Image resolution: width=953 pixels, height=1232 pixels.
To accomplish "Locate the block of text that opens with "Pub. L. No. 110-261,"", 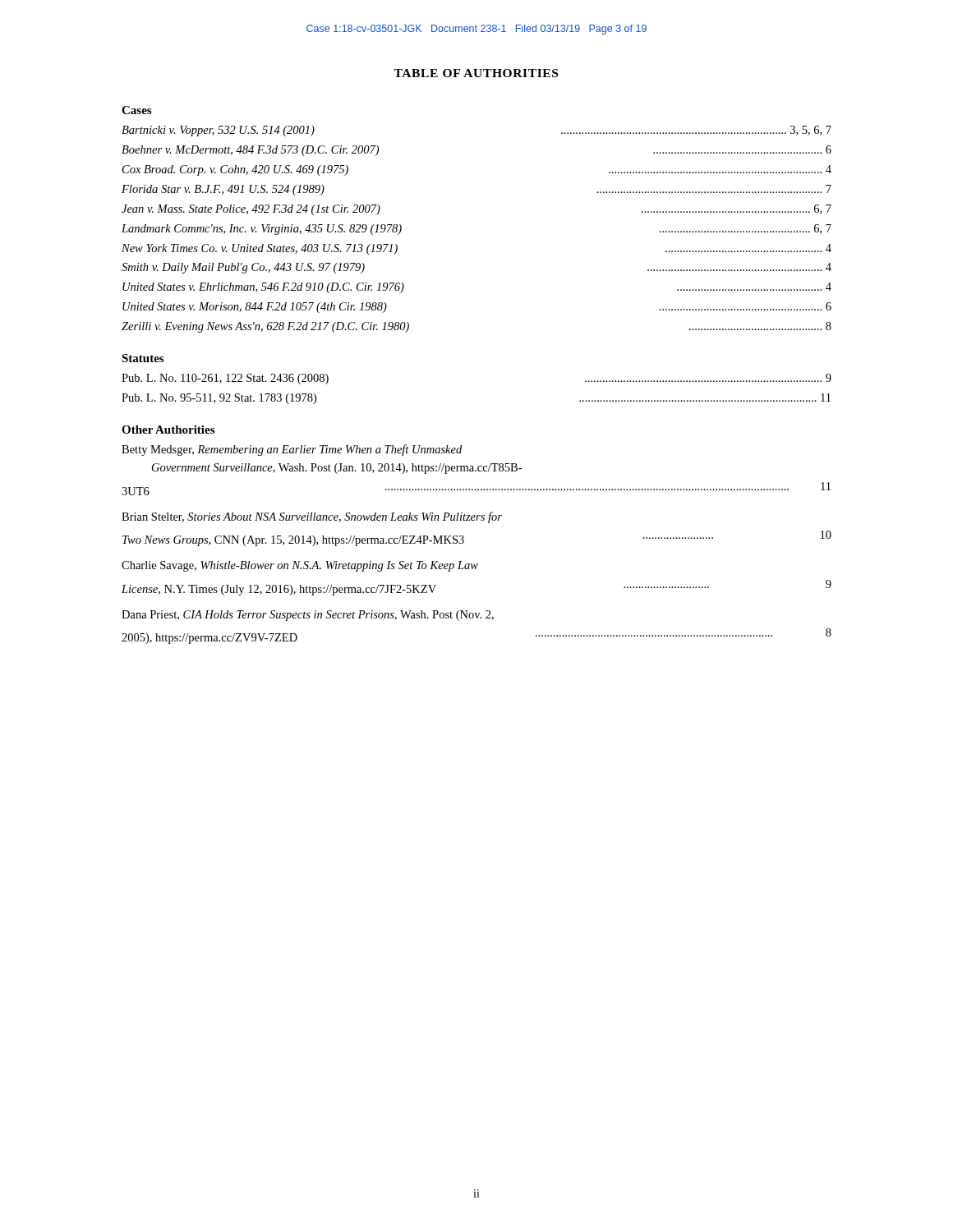I will click(x=228, y=379).
